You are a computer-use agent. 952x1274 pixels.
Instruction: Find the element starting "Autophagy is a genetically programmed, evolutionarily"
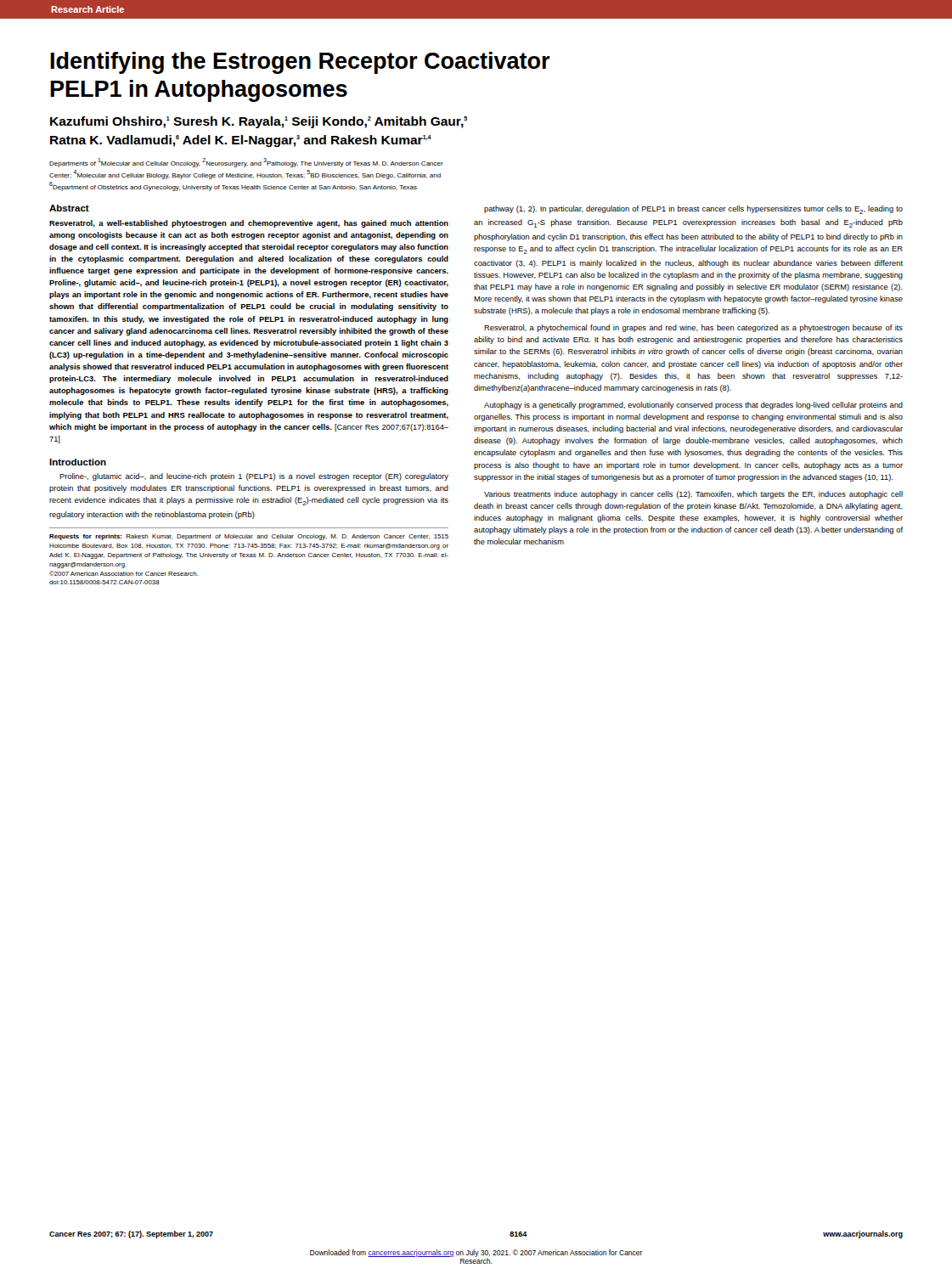click(688, 441)
